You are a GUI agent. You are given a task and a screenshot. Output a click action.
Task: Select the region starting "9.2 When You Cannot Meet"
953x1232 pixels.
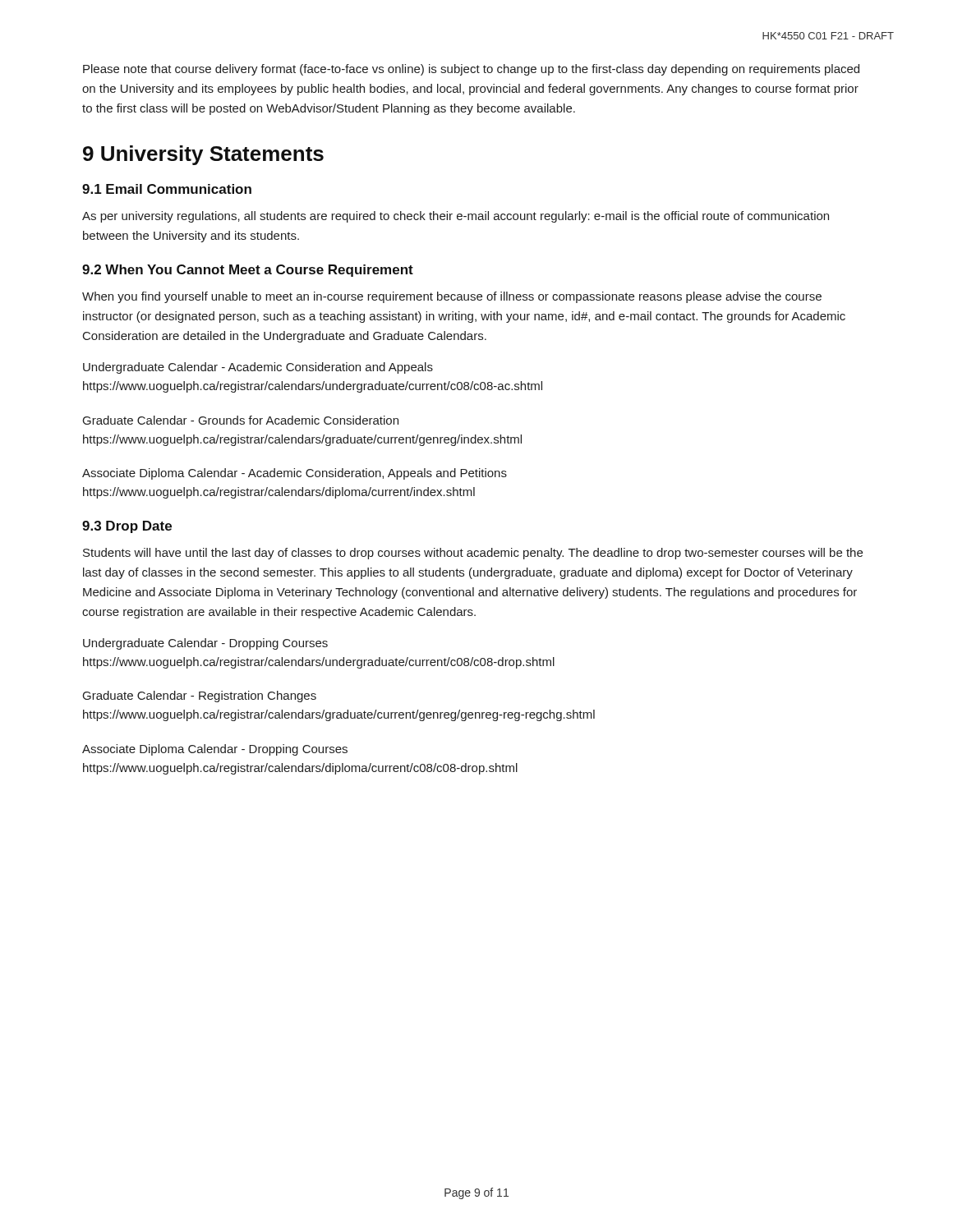point(248,270)
